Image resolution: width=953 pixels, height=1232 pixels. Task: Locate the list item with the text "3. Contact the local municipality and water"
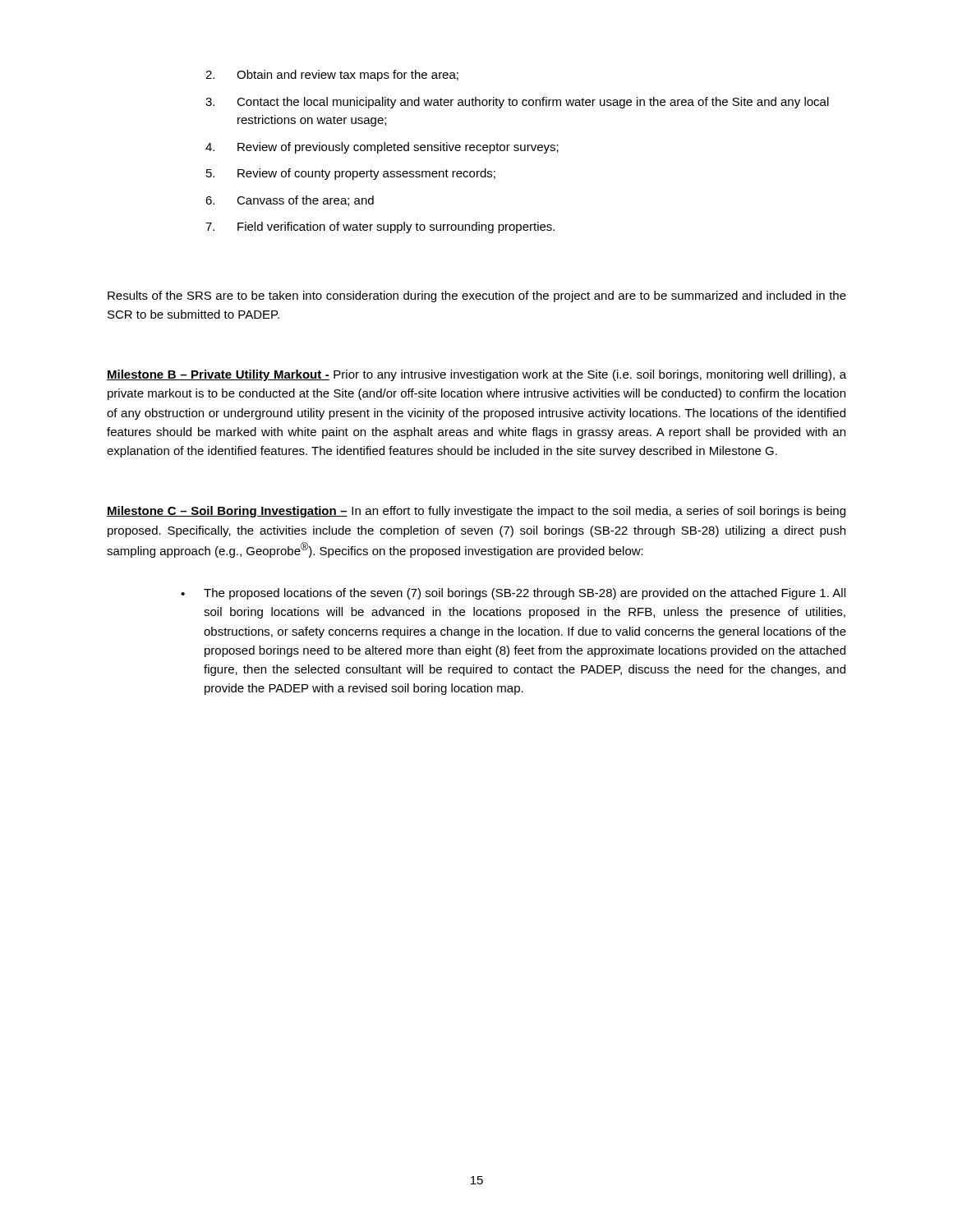pyautogui.click(x=526, y=111)
